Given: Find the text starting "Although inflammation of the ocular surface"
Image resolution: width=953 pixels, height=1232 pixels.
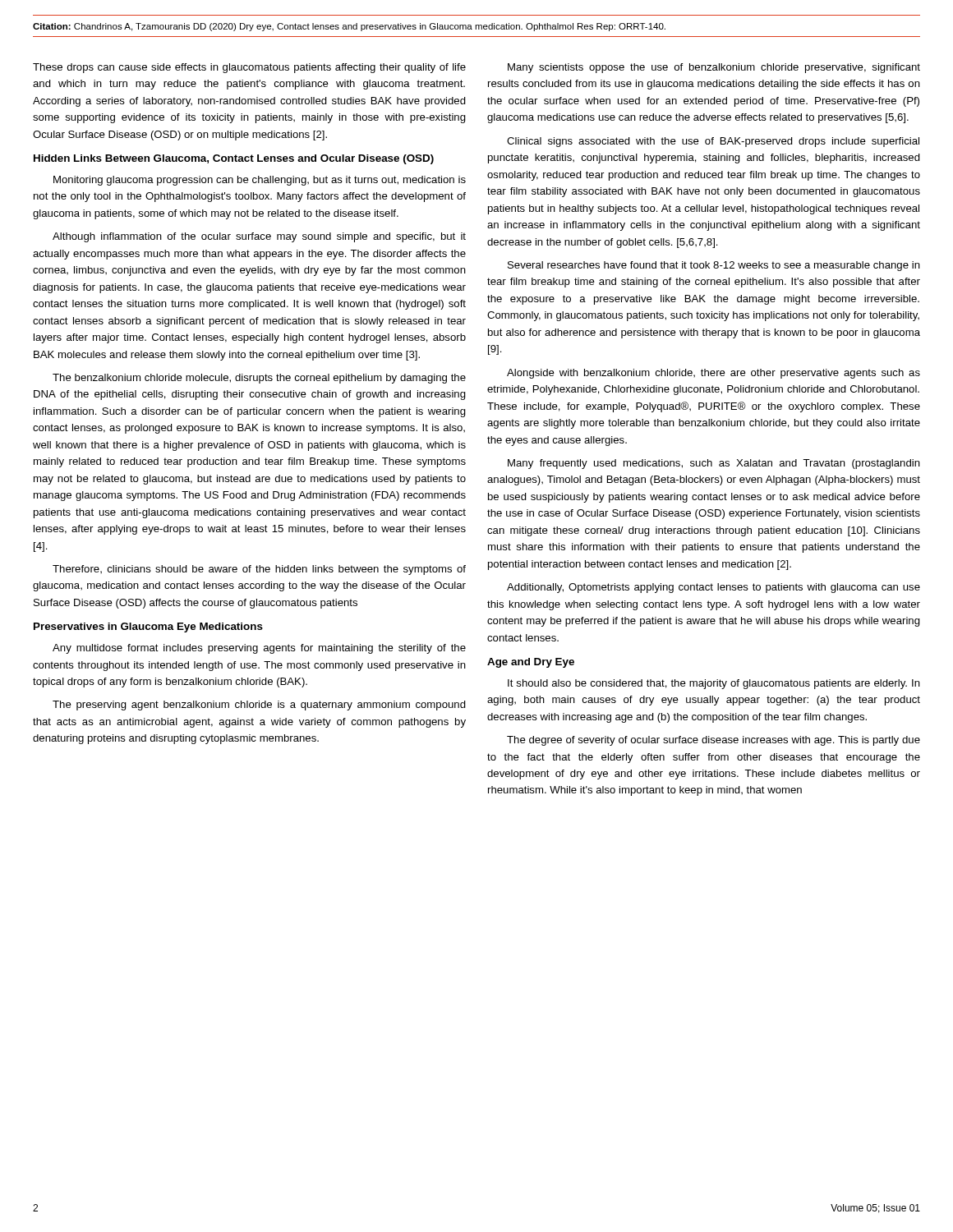Looking at the screenshot, I should [x=249, y=296].
